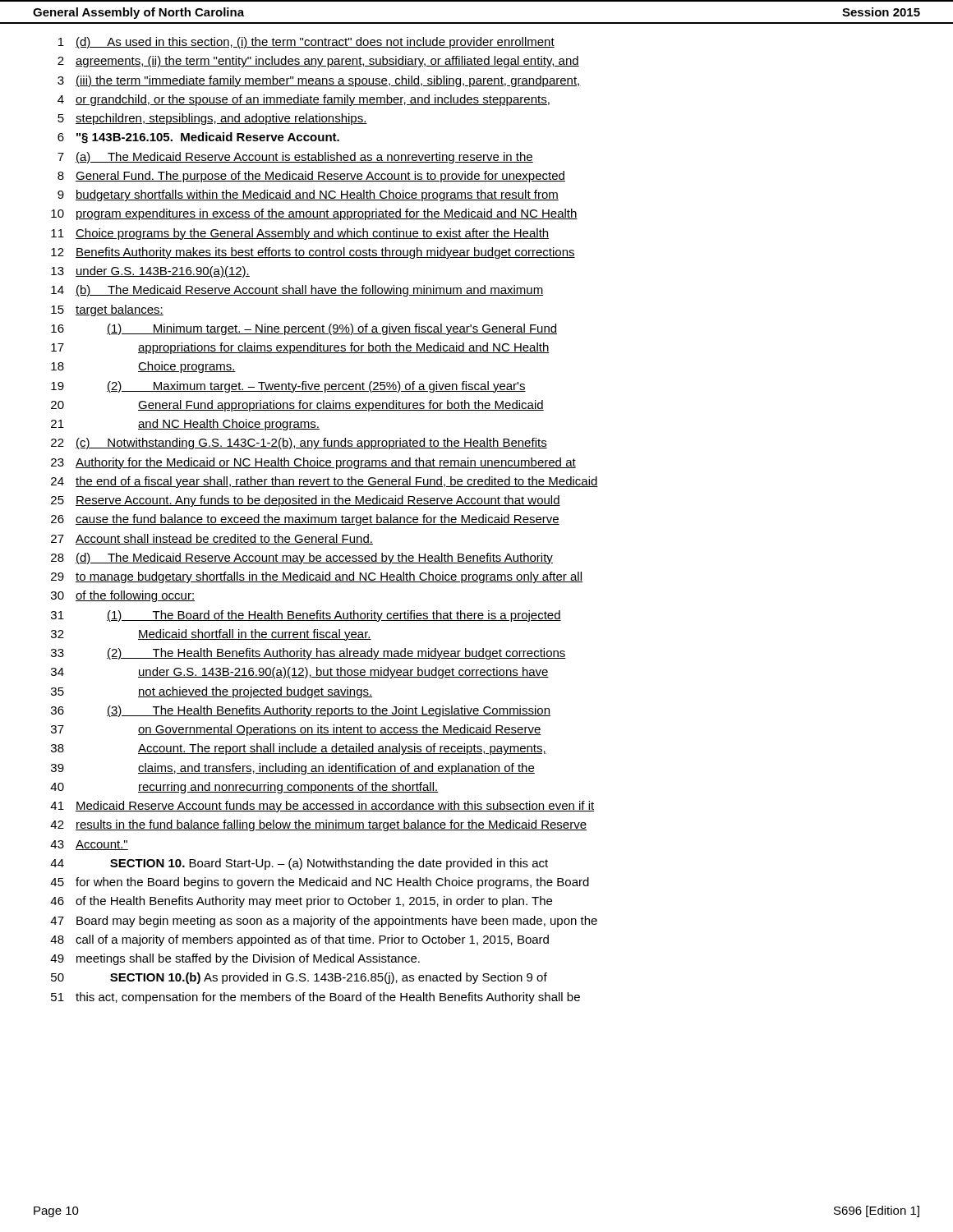Locate the list item that reads "16 (1) Minimum"
The image size is (953, 1232).
pyautogui.click(x=476, y=347)
